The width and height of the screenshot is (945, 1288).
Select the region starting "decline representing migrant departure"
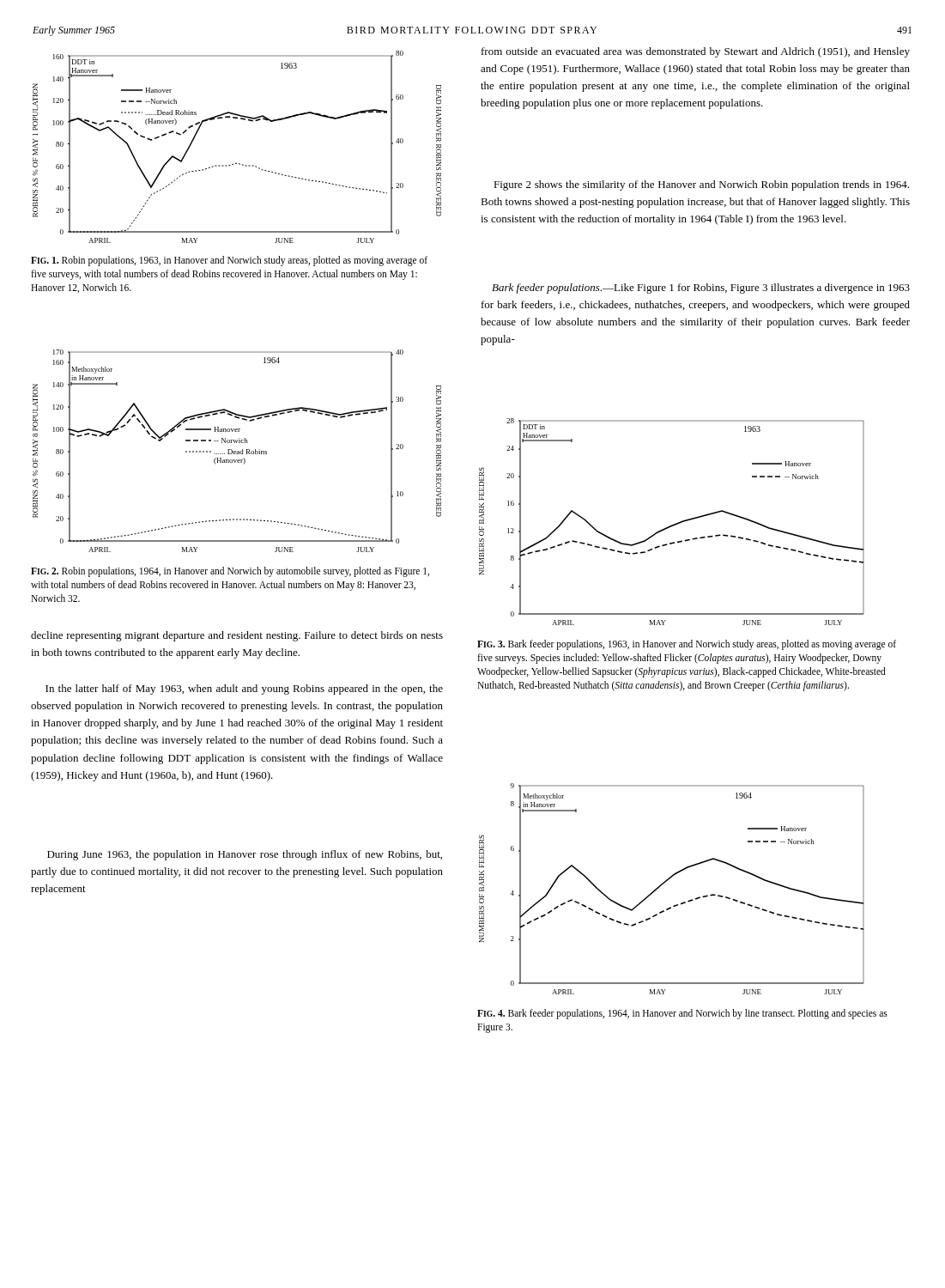[x=237, y=644]
